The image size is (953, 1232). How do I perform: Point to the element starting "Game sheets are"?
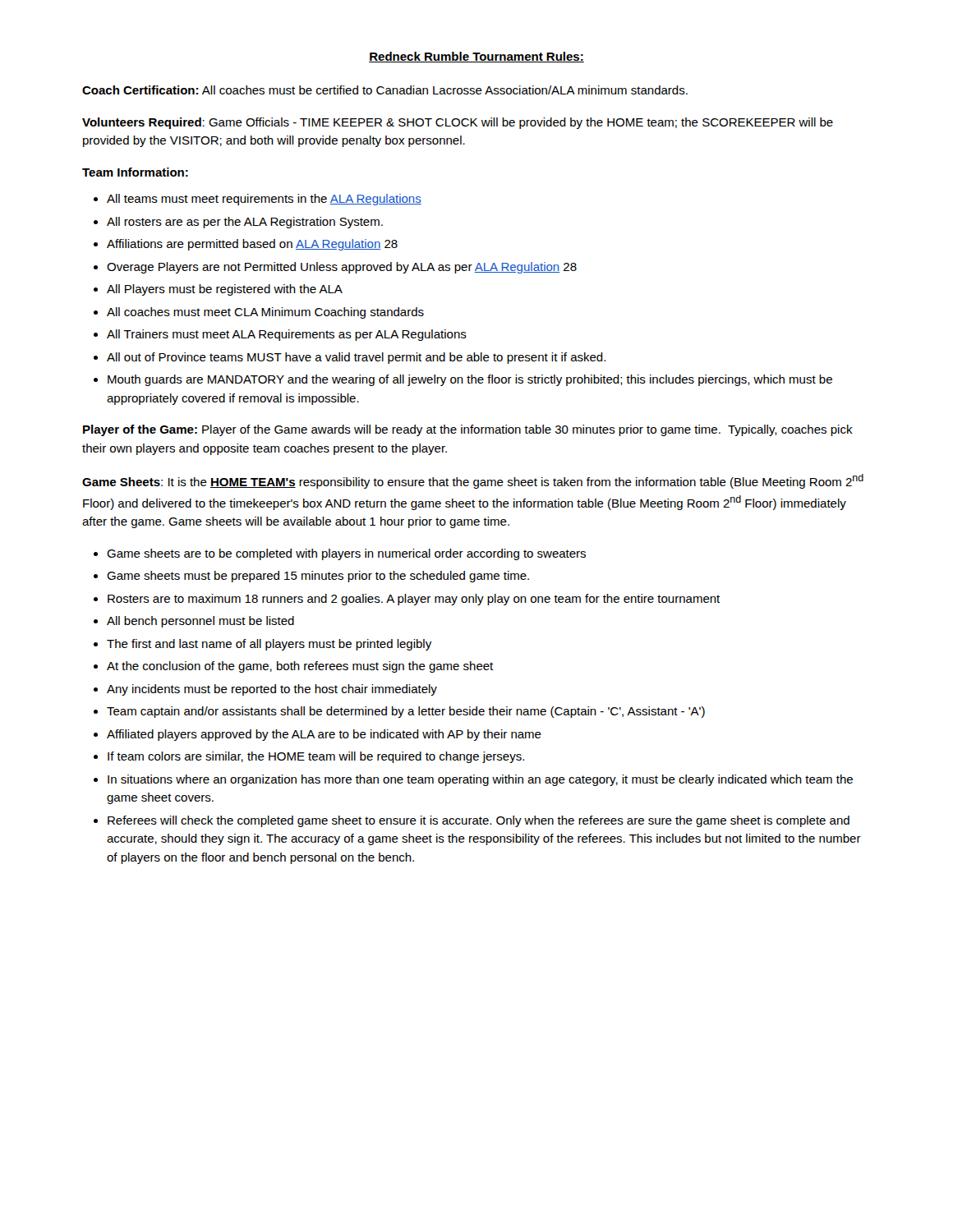[489, 553]
